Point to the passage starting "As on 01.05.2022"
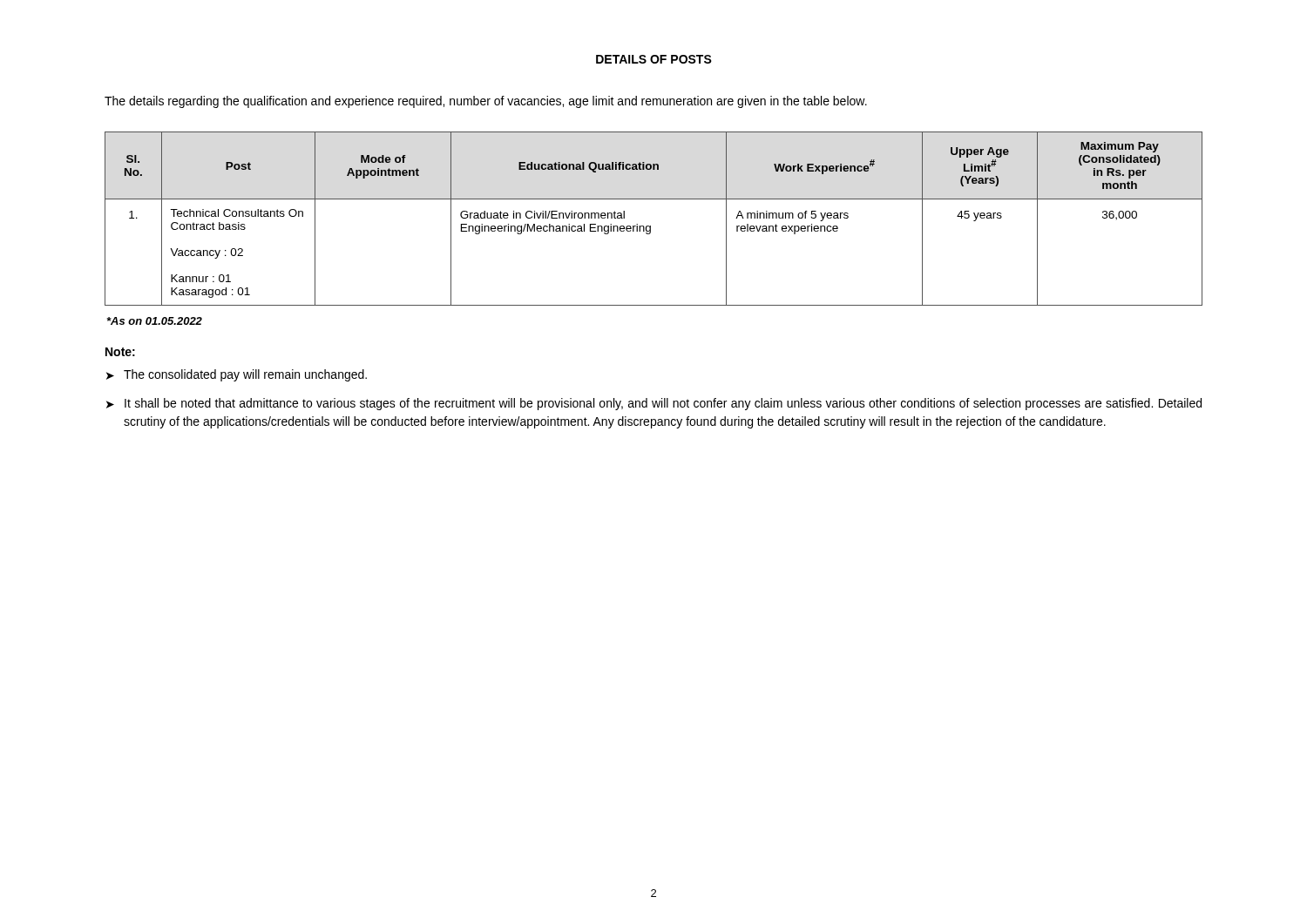Screen dimensions: 924x1307 154,321
